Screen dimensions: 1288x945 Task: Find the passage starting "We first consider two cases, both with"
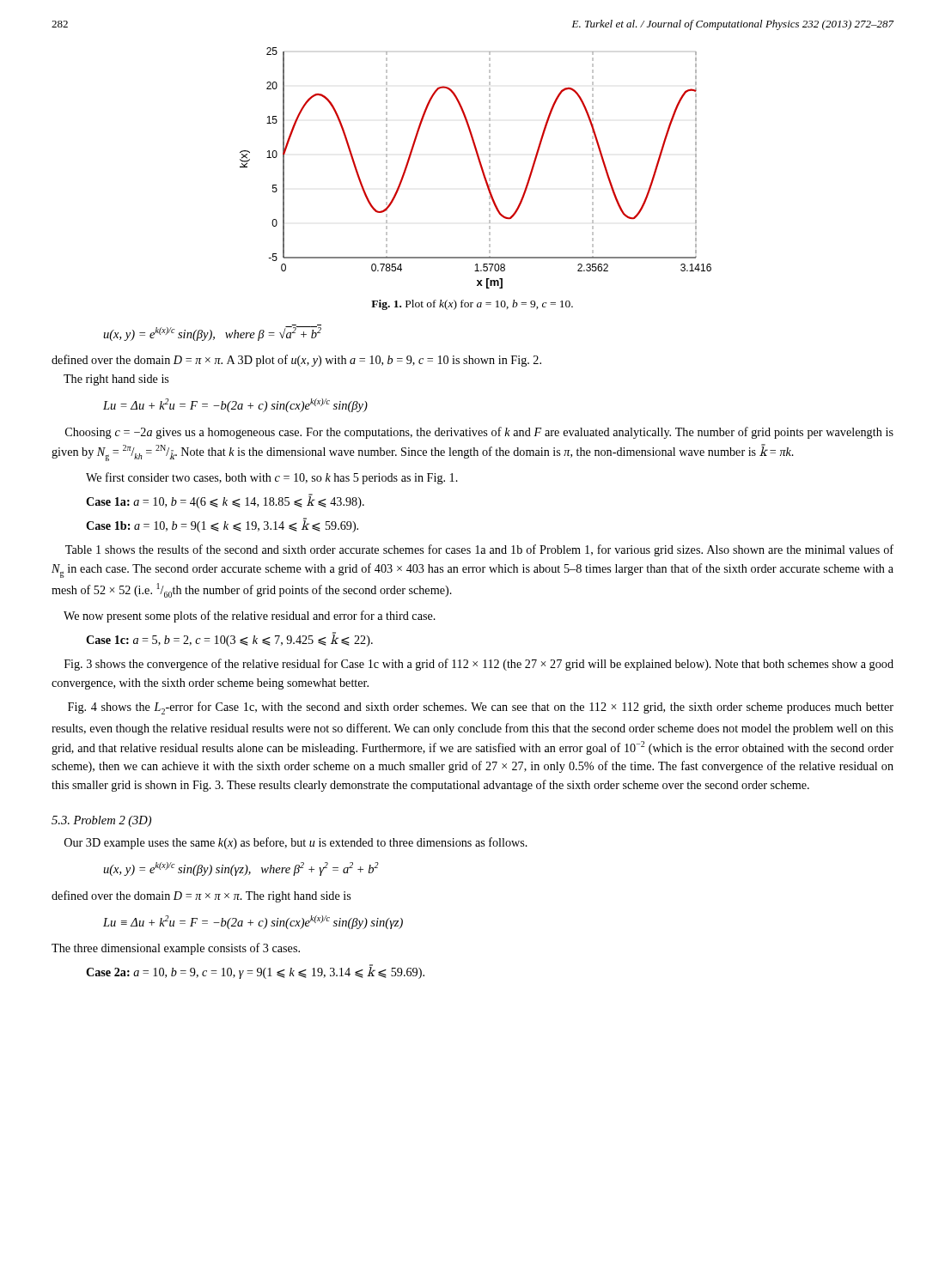pos(272,477)
